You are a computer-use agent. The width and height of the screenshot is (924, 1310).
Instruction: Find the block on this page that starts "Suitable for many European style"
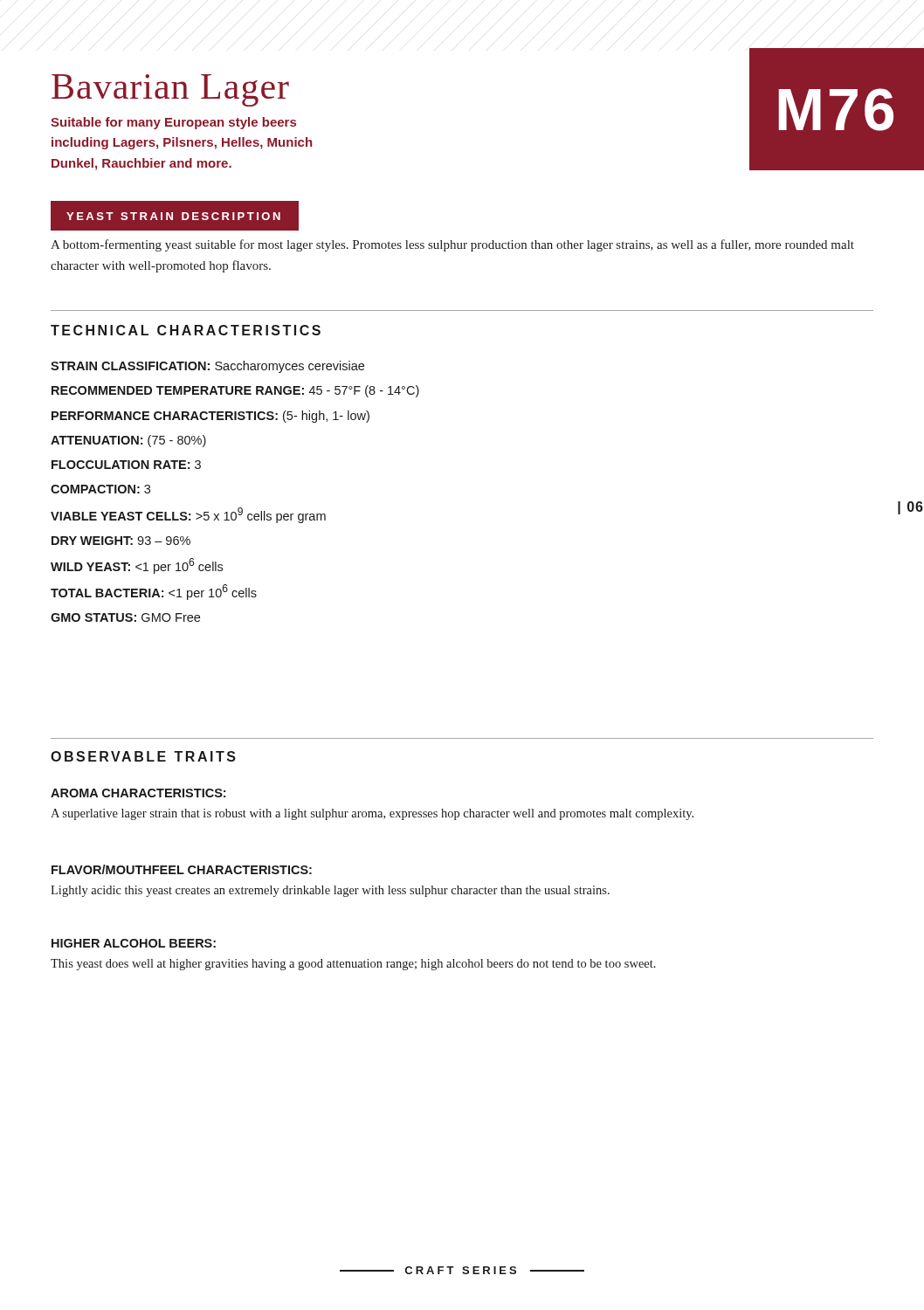click(182, 142)
